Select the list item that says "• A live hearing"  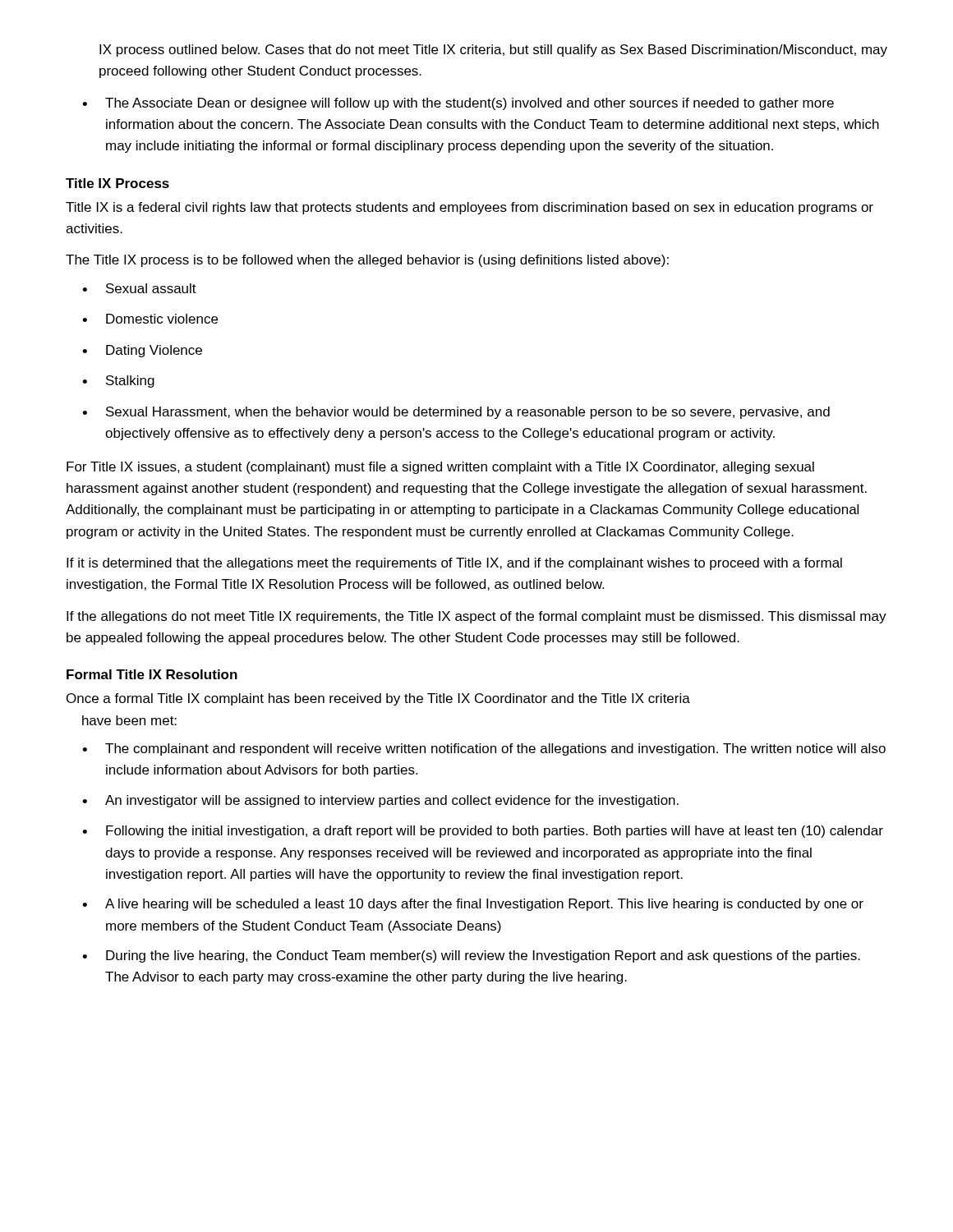point(485,916)
